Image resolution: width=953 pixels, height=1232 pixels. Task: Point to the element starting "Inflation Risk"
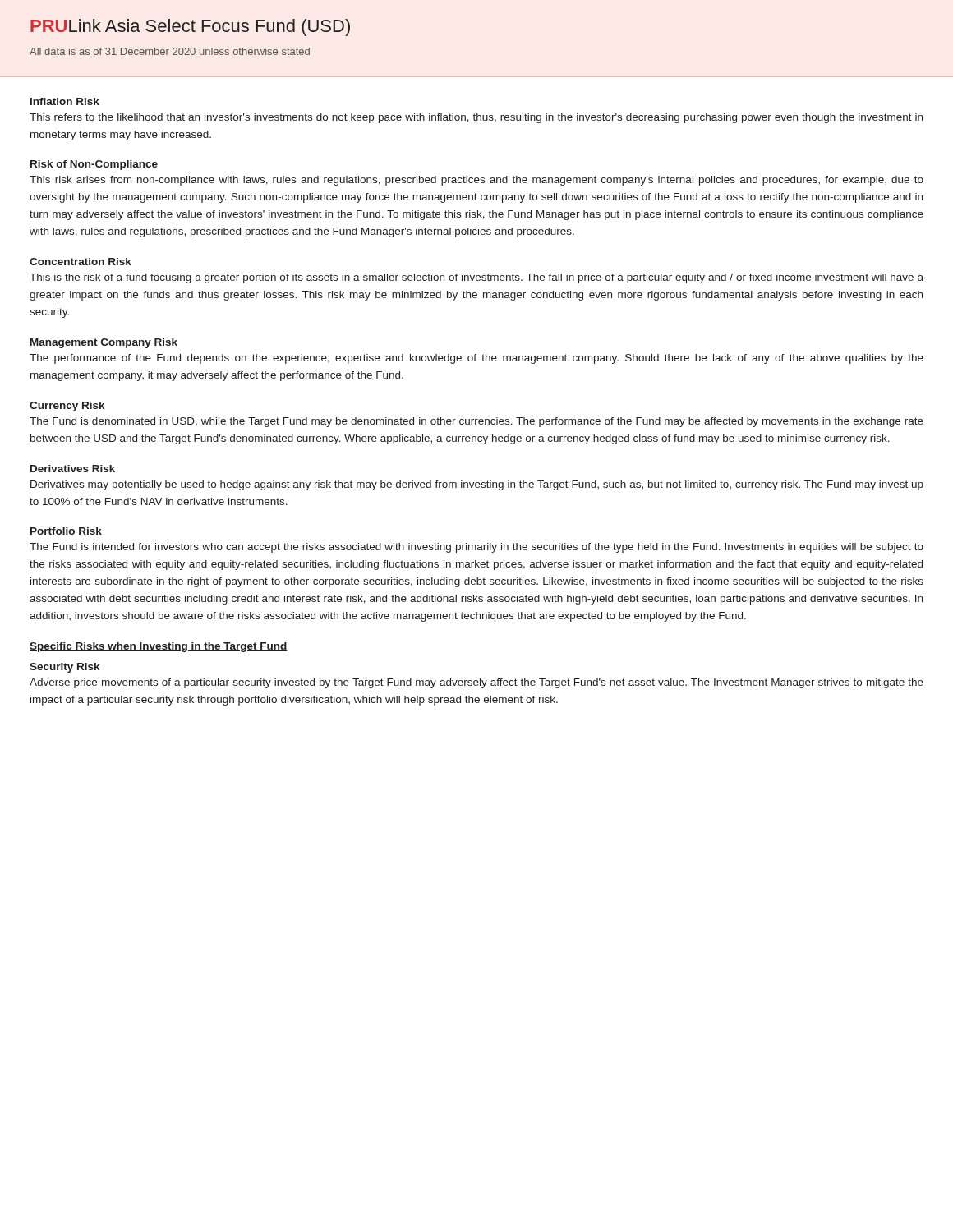coord(64,101)
